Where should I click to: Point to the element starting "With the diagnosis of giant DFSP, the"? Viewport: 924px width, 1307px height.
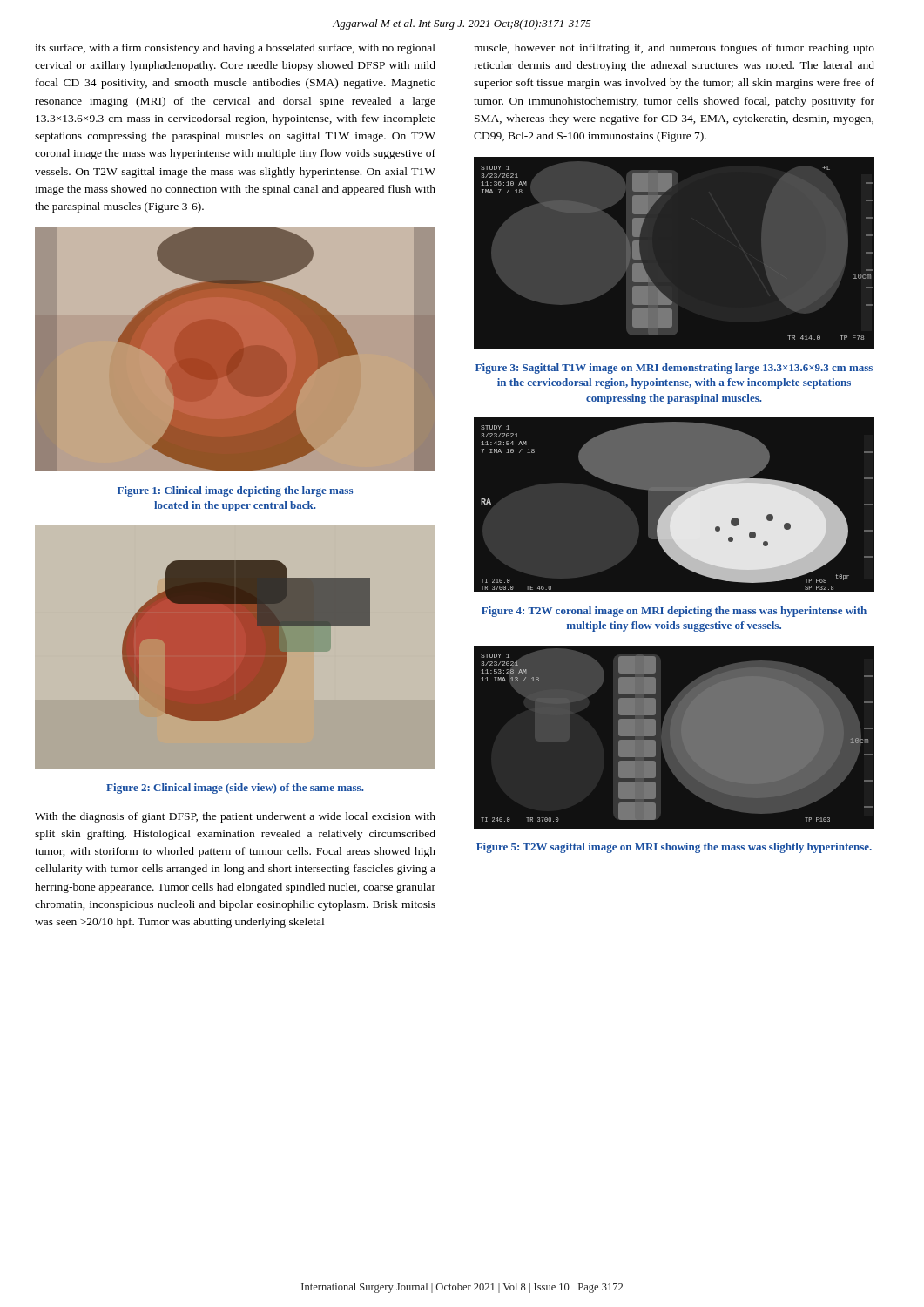(235, 869)
